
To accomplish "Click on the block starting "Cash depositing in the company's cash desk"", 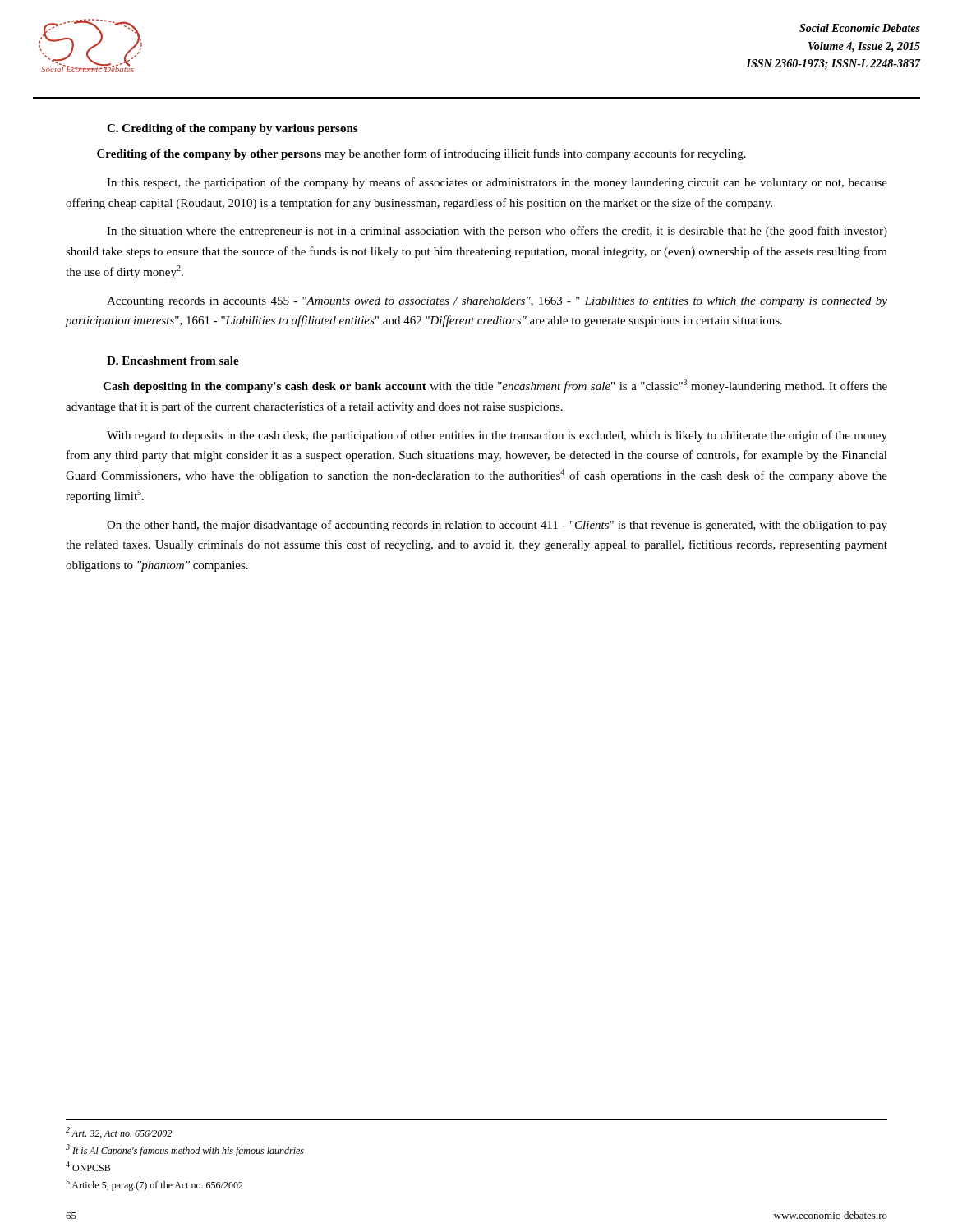I will (476, 395).
